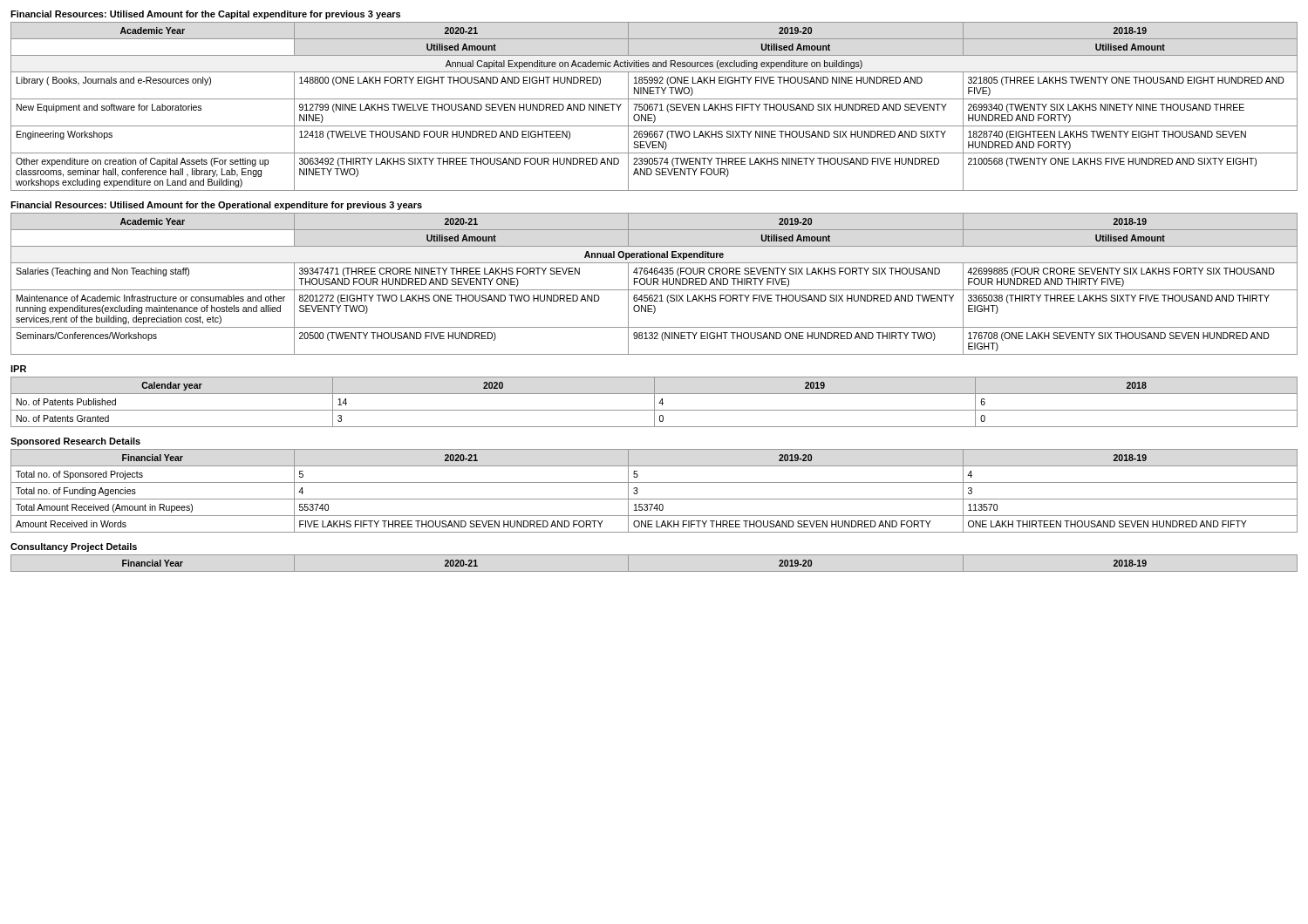Locate the table with the text "FIVE LAKHS FIFTY"
The image size is (1308, 924).
click(654, 491)
